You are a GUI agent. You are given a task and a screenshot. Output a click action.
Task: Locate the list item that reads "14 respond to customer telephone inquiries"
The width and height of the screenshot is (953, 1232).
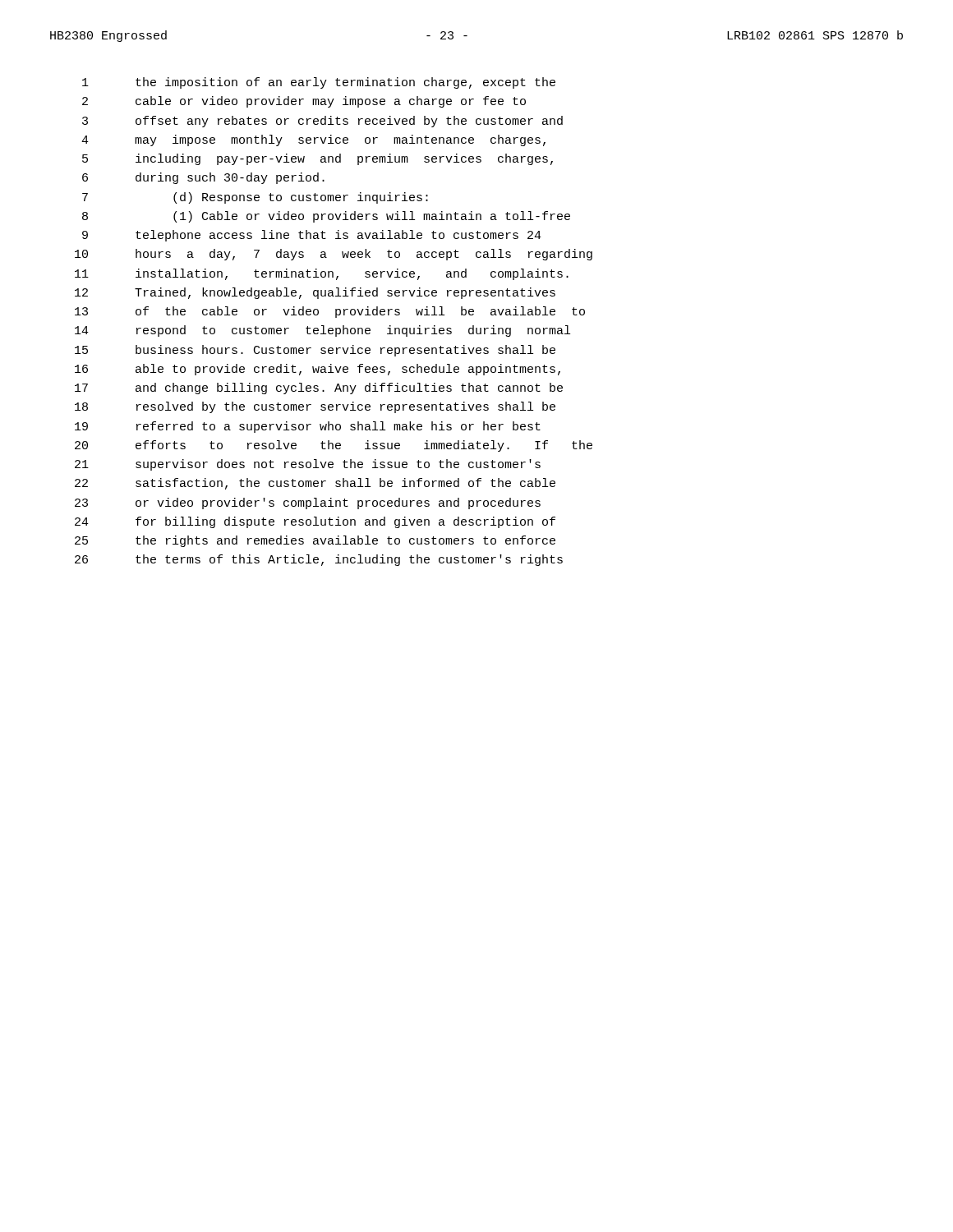point(476,332)
